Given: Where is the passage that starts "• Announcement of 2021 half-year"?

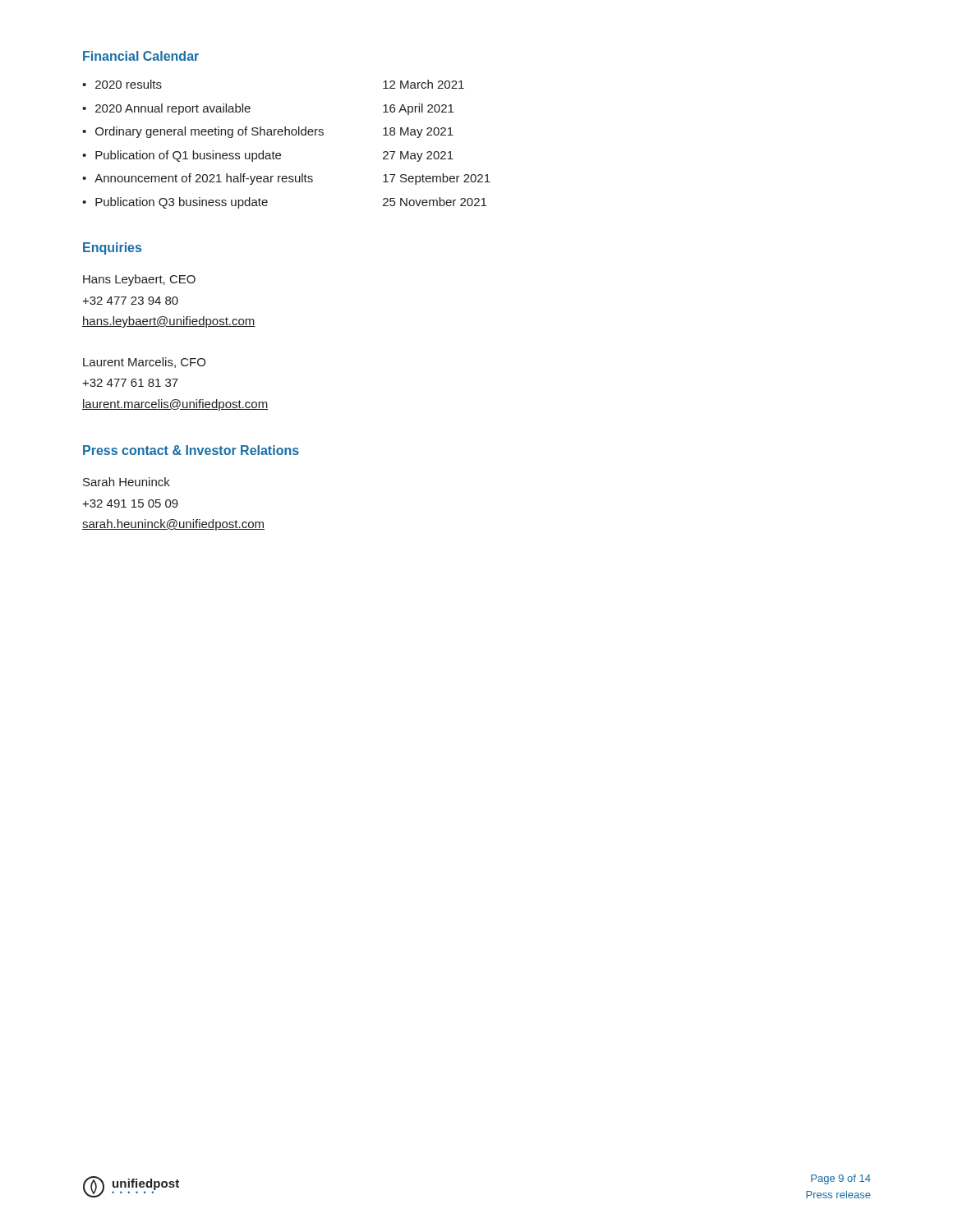Looking at the screenshot, I should [286, 178].
